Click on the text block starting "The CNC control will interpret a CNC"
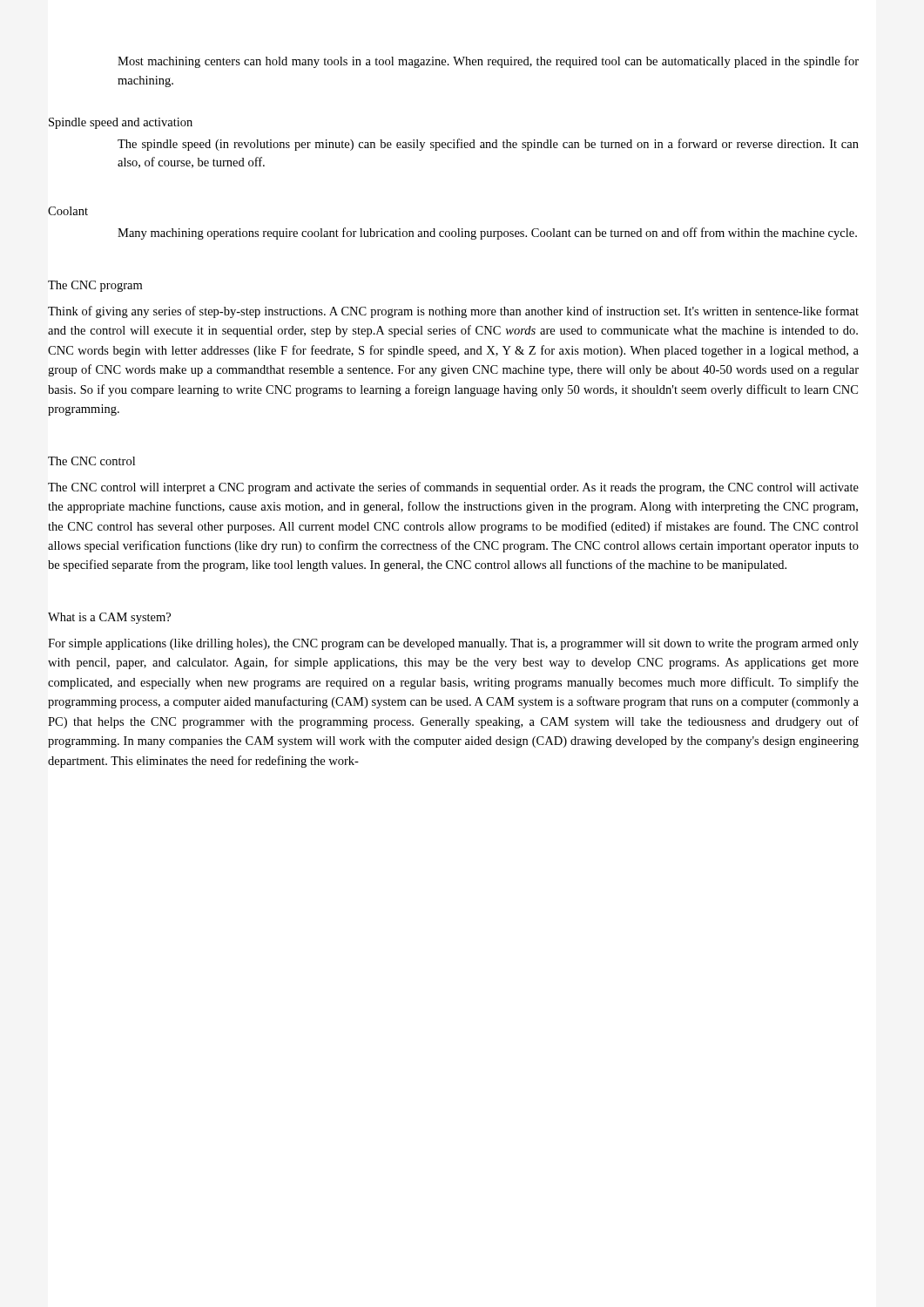 (x=453, y=526)
